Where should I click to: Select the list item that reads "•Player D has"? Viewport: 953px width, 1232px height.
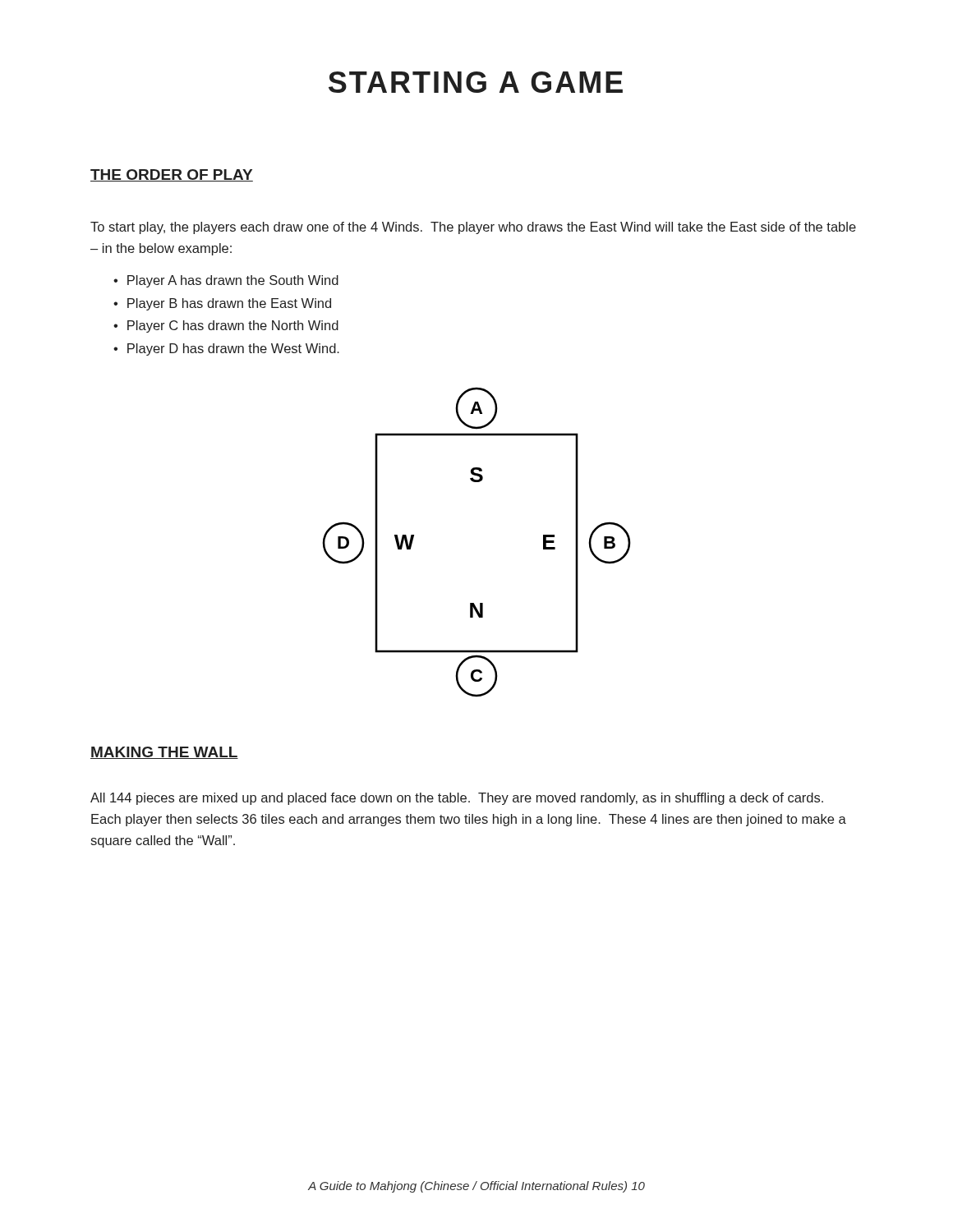[227, 349]
